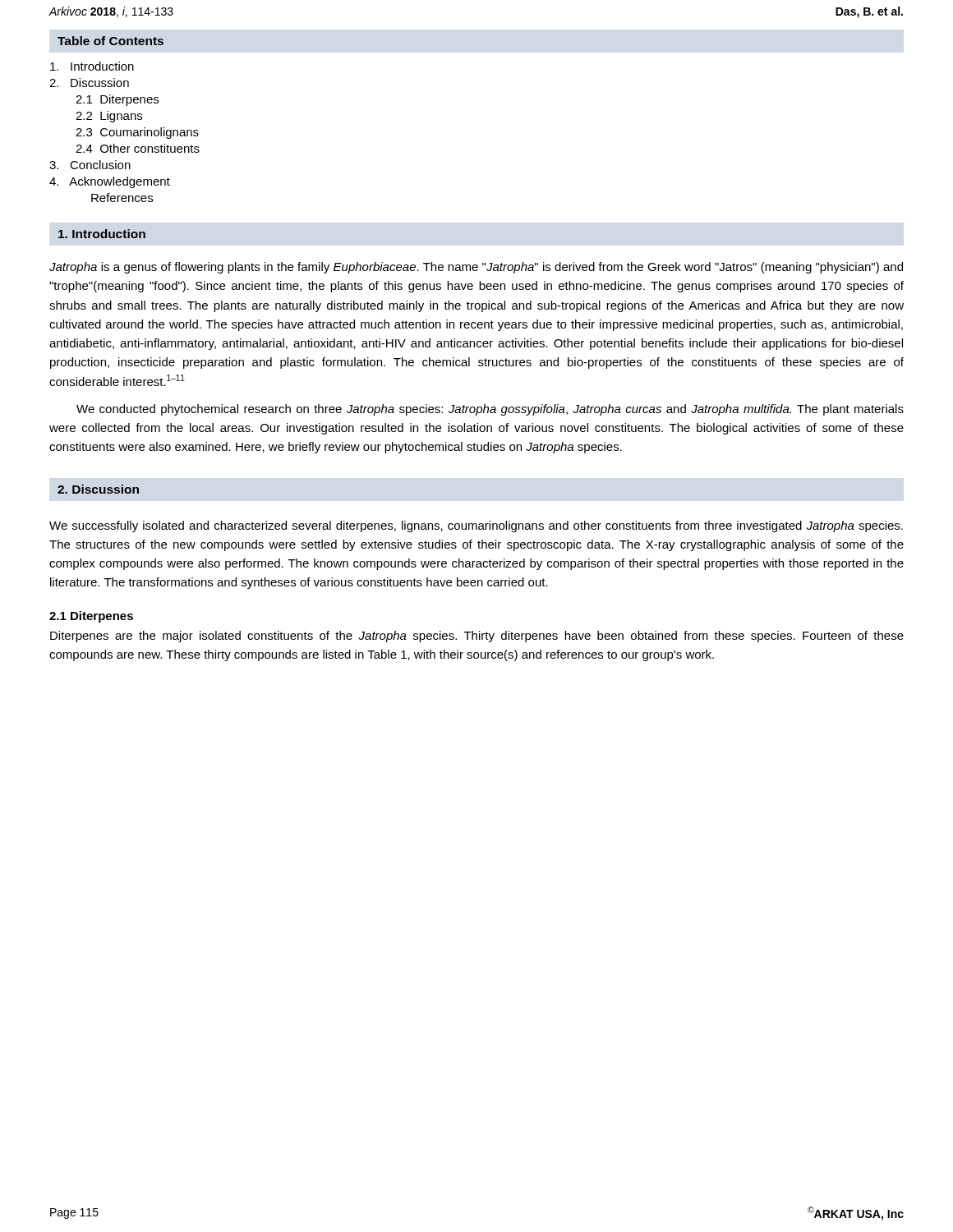Locate the section header that says "2.1 Diterpenes"
Image resolution: width=953 pixels, height=1232 pixels.
(x=91, y=615)
